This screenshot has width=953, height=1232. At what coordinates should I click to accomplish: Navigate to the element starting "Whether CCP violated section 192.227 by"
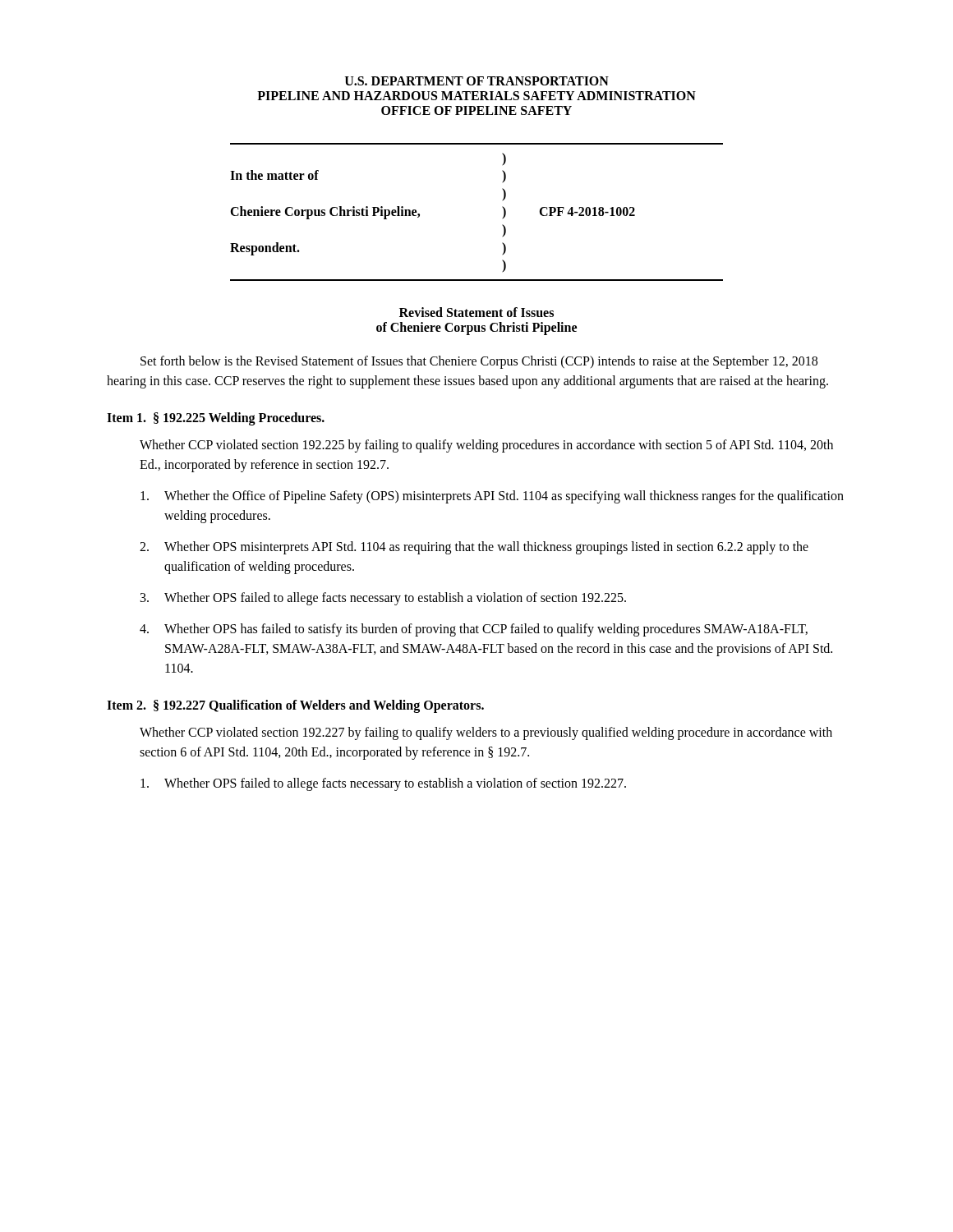coord(486,742)
